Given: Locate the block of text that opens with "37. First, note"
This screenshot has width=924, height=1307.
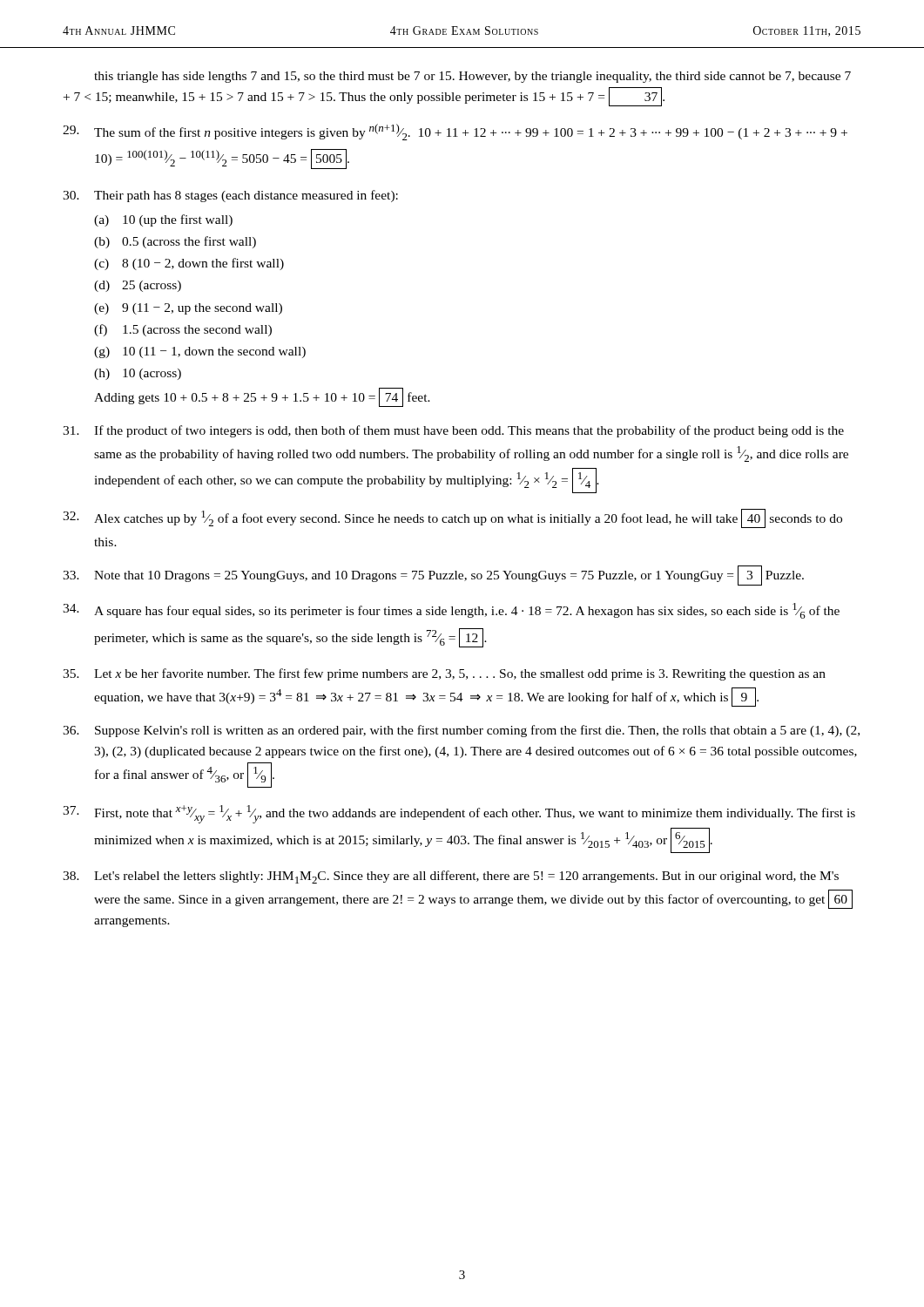Looking at the screenshot, I should coord(462,827).
